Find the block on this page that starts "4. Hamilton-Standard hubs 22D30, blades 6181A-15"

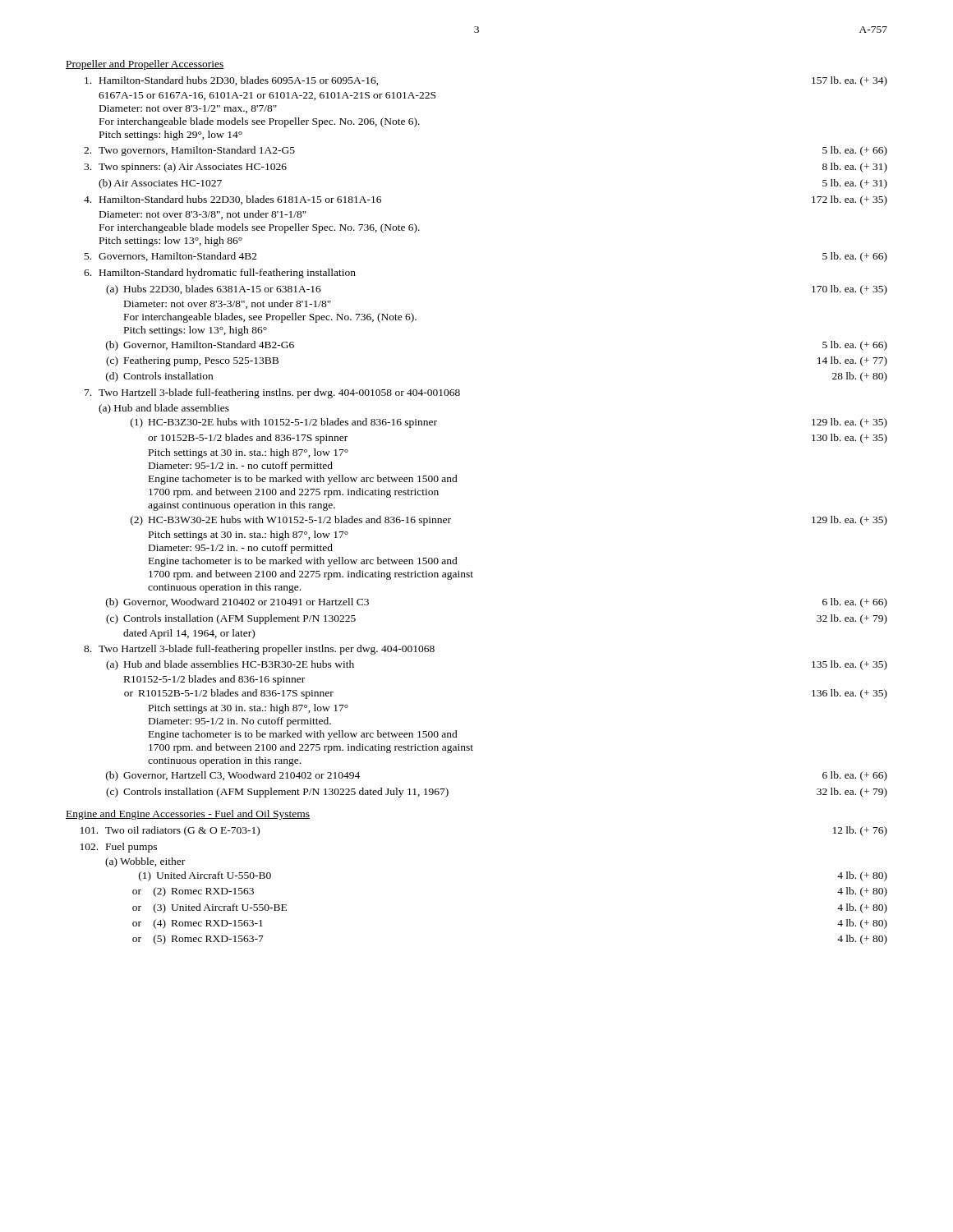(228, 200)
